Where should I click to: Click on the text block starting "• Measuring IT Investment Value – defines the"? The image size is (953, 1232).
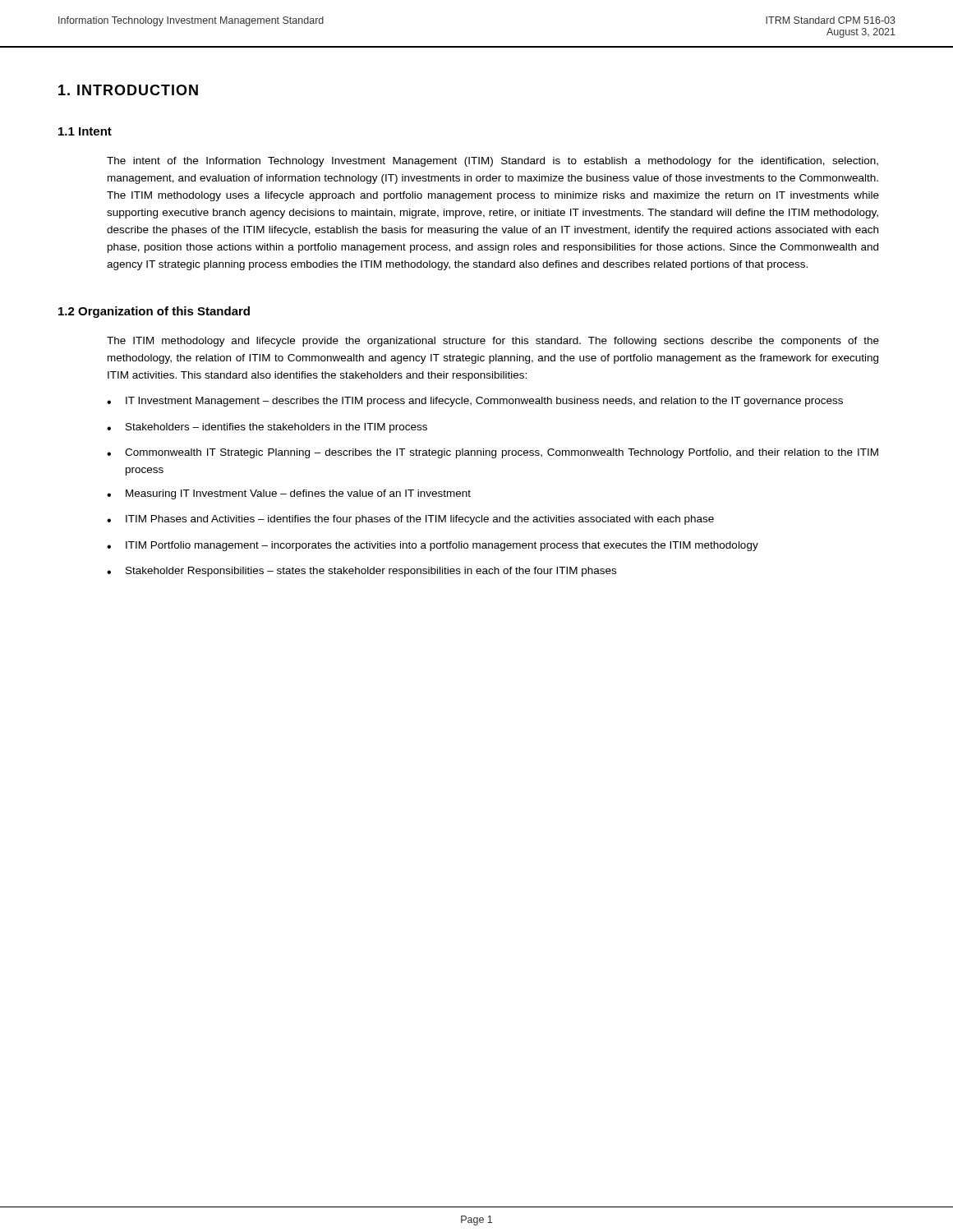point(289,494)
